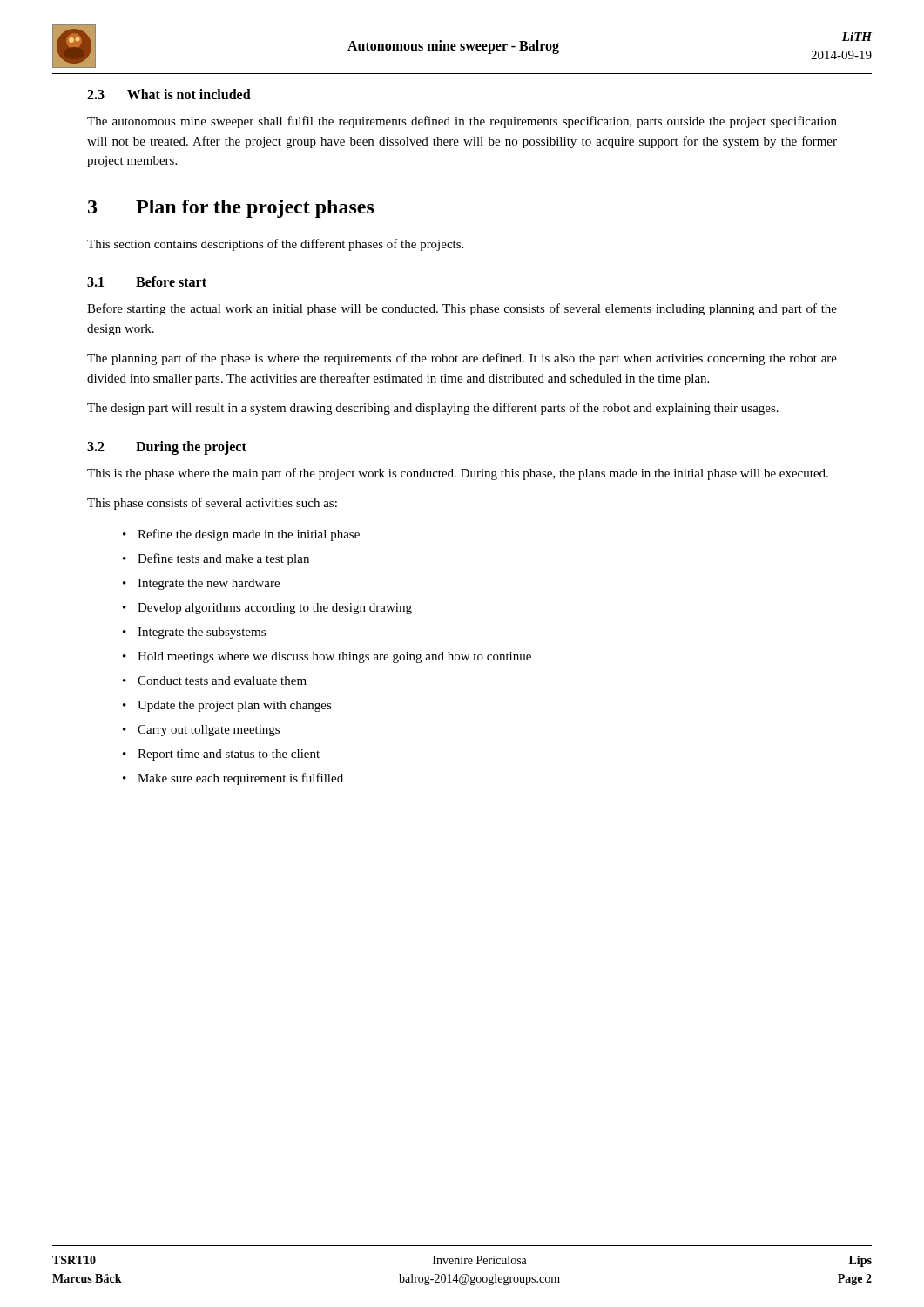The height and width of the screenshot is (1307, 924).
Task: Click on the section header that says "2.3 What is not included"
Action: (169, 95)
